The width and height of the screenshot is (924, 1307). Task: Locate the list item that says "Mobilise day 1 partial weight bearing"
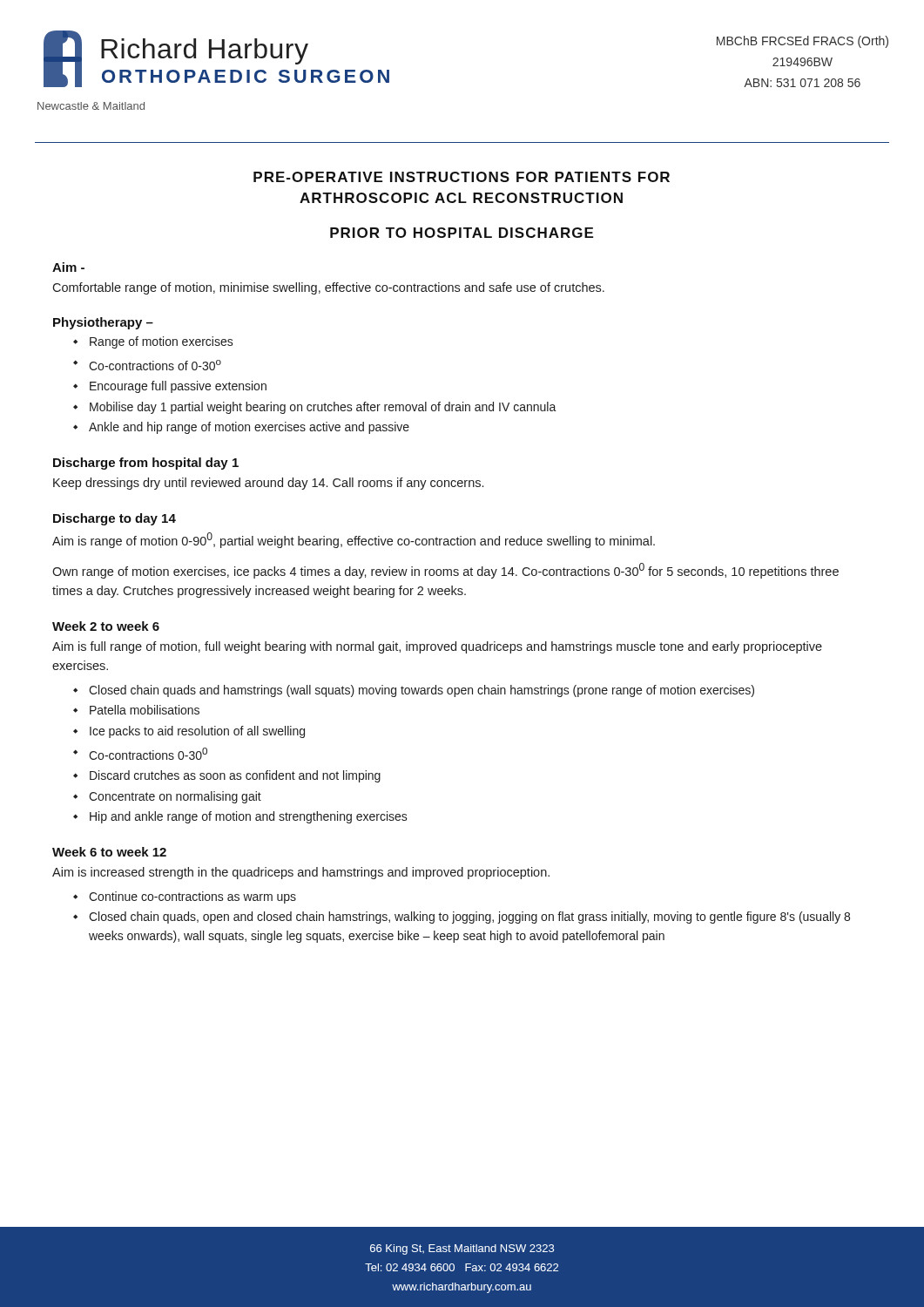point(322,407)
